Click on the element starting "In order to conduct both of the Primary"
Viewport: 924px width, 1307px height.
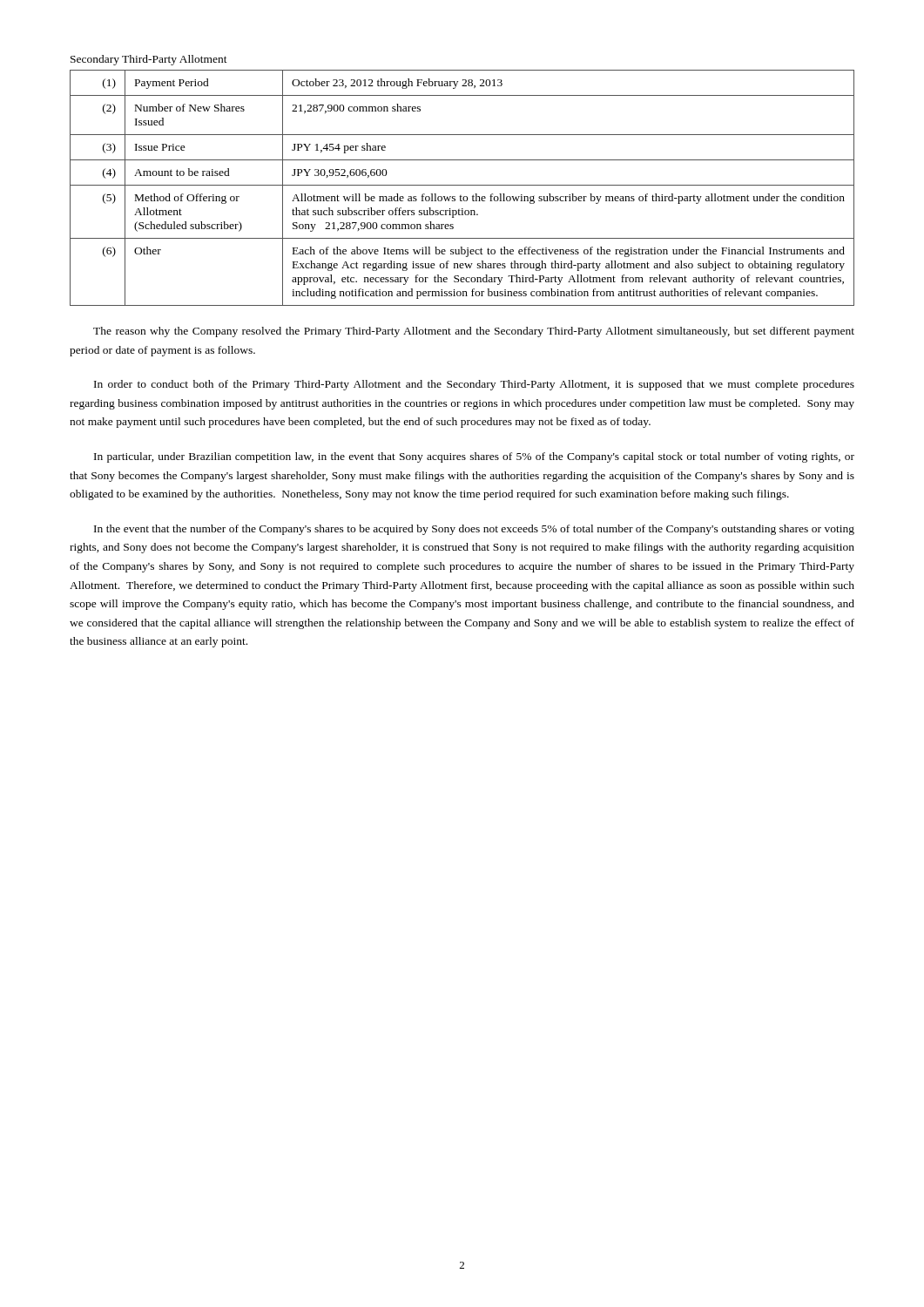[x=462, y=403]
